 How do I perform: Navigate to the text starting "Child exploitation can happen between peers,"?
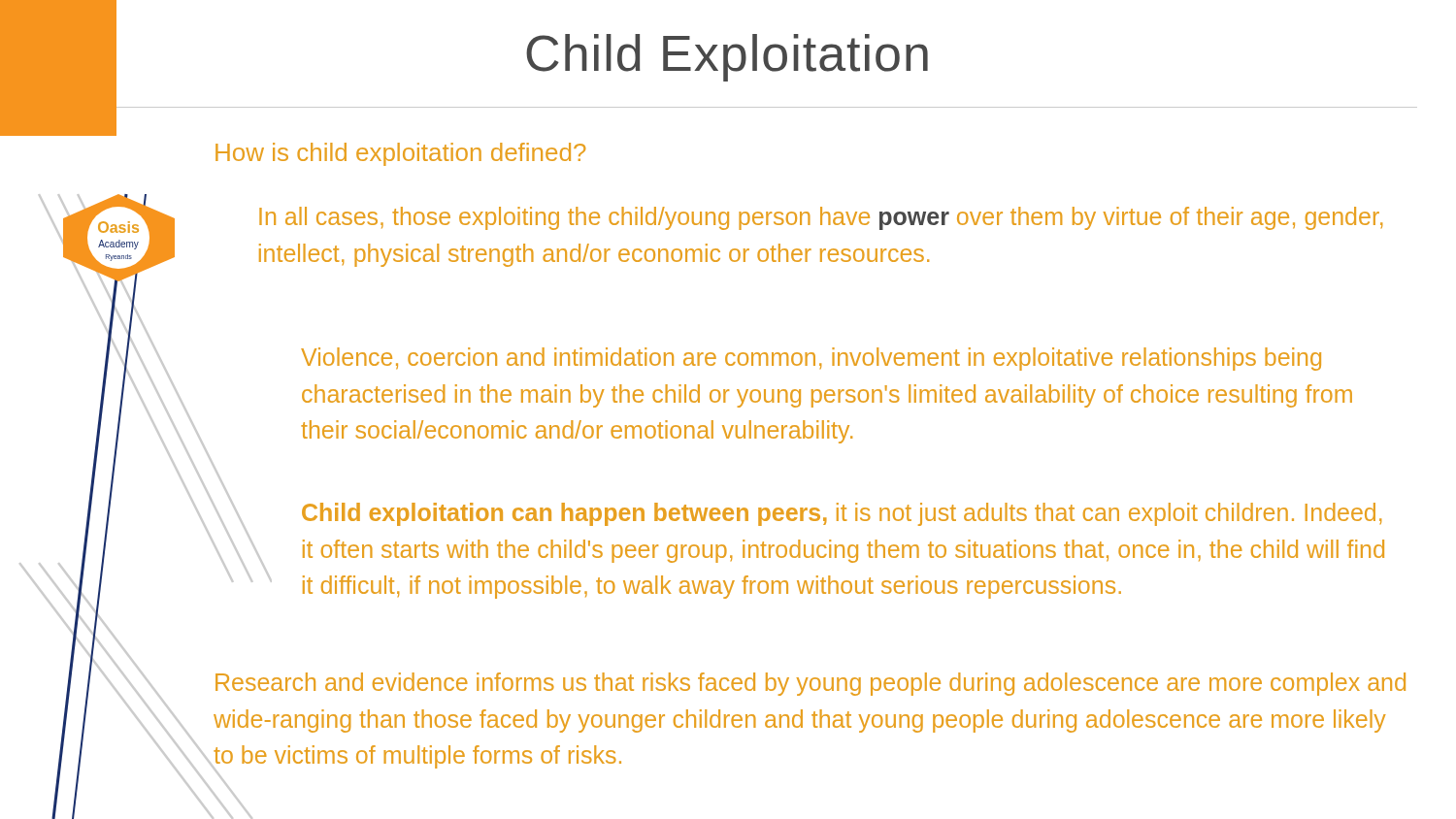coord(843,549)
